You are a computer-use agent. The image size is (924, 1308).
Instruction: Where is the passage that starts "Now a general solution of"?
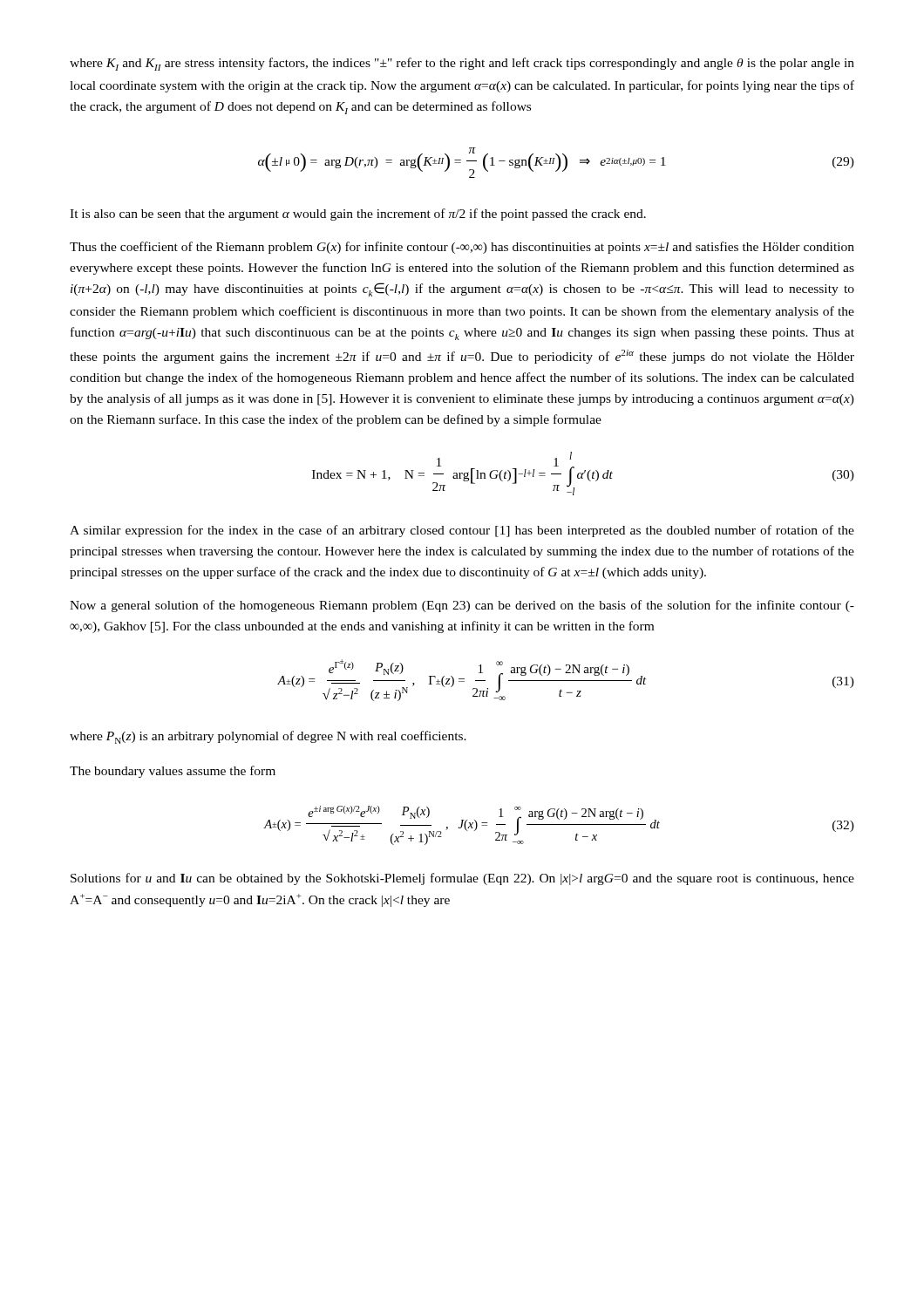coord(462,615)
